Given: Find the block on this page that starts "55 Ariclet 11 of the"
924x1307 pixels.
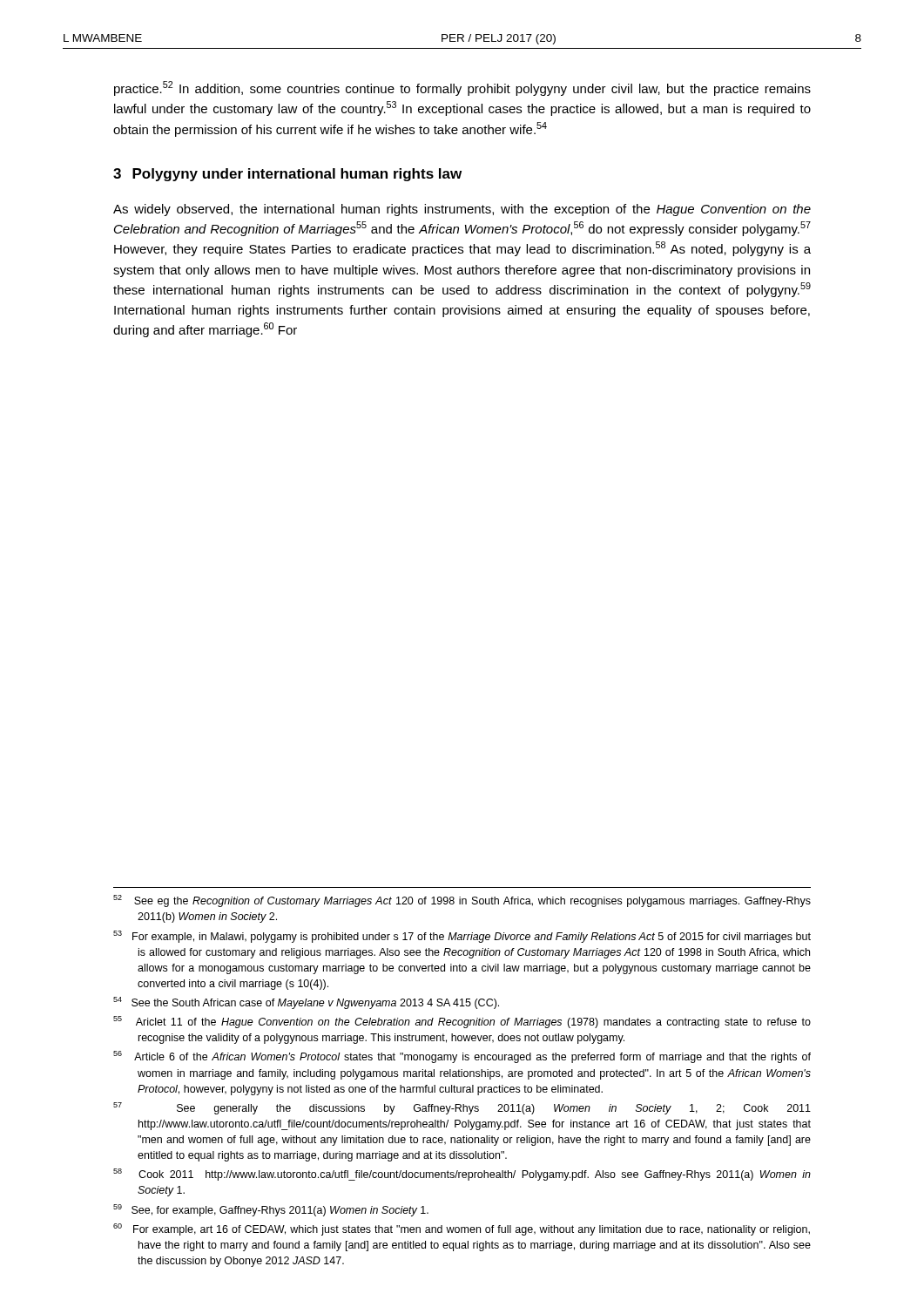Looking at the screenshot, I should [x=462, y=1029].
